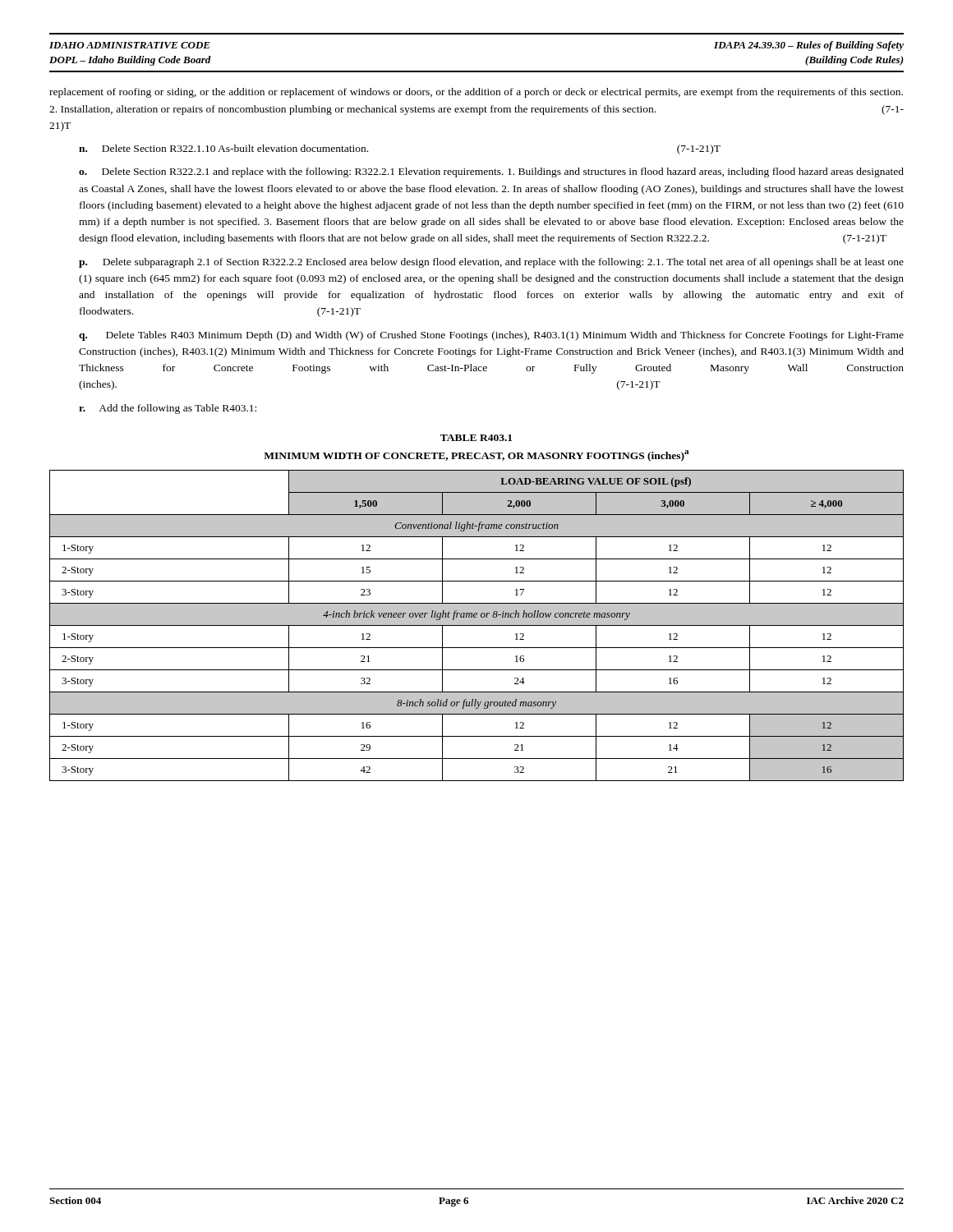Select a table
The width and height of the screenshot is (953, 1232).
pyautogui.click(x=476, y=626)
